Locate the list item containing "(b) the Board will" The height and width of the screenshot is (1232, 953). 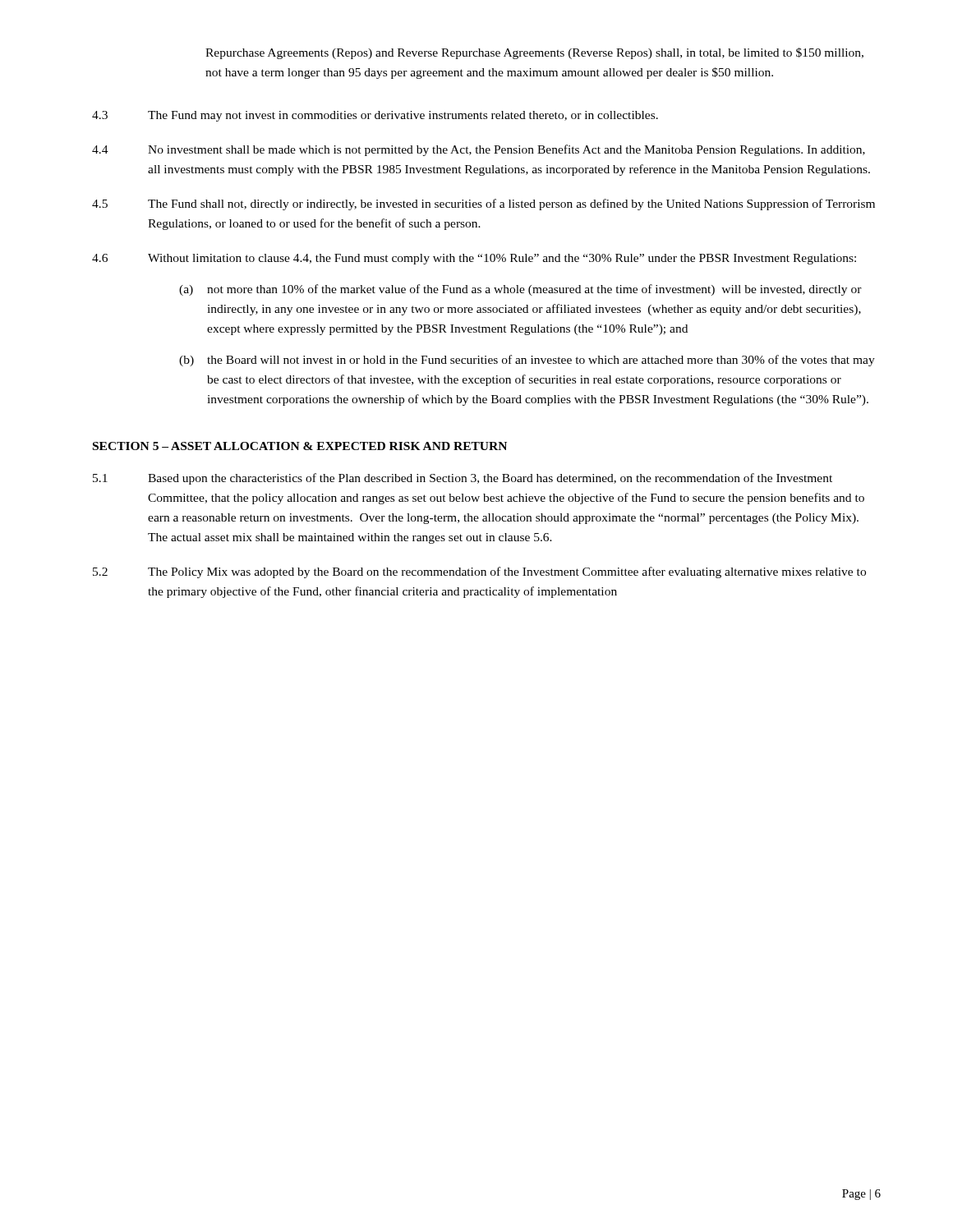(x=530, y=380)
